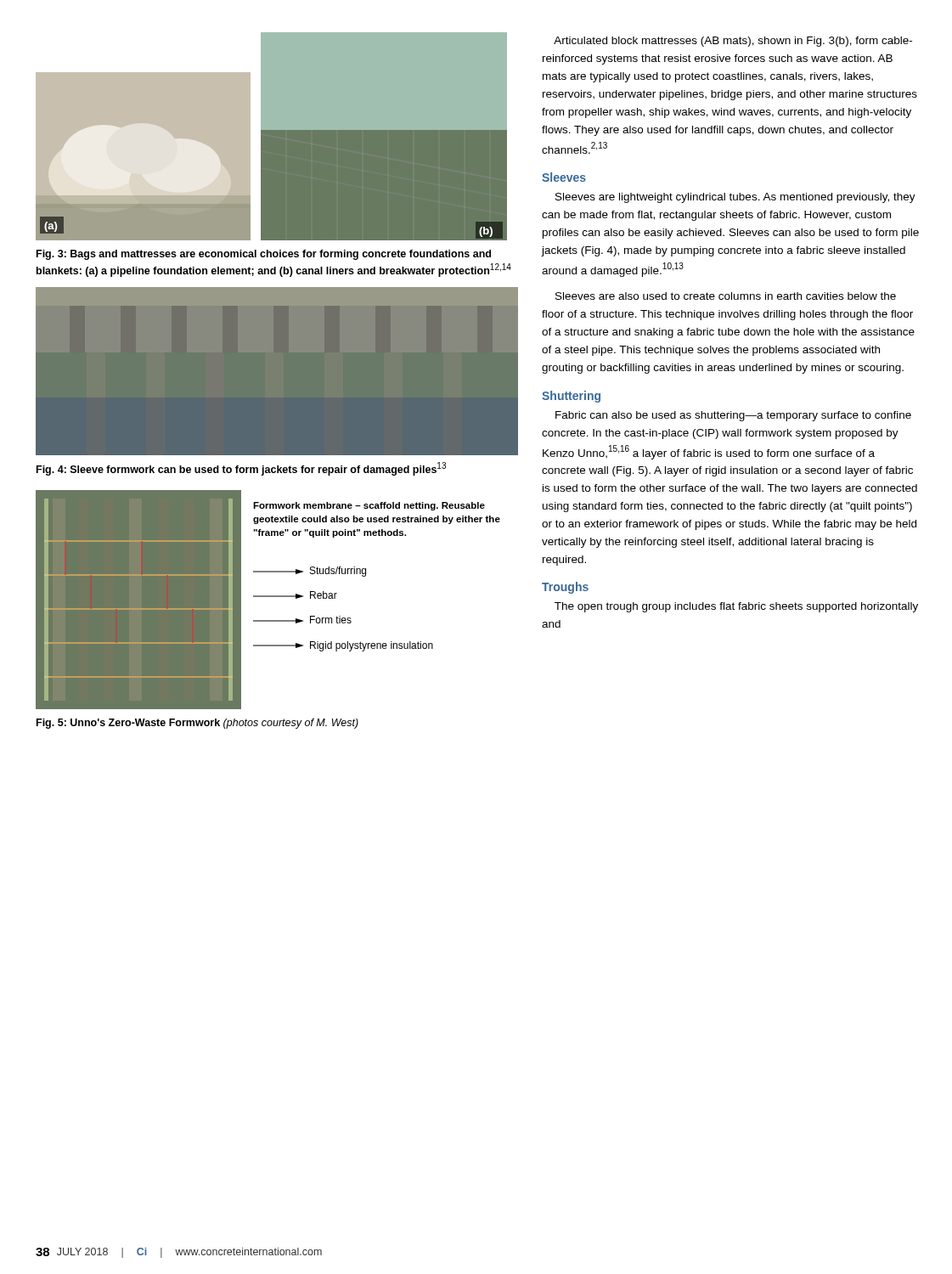Select the caption with the text "Fig. 5: Unno's Zero-Waste Formwork (photos courtesy of"
The height and width of the screenshot is (1274, 952).
click(197, 723)
